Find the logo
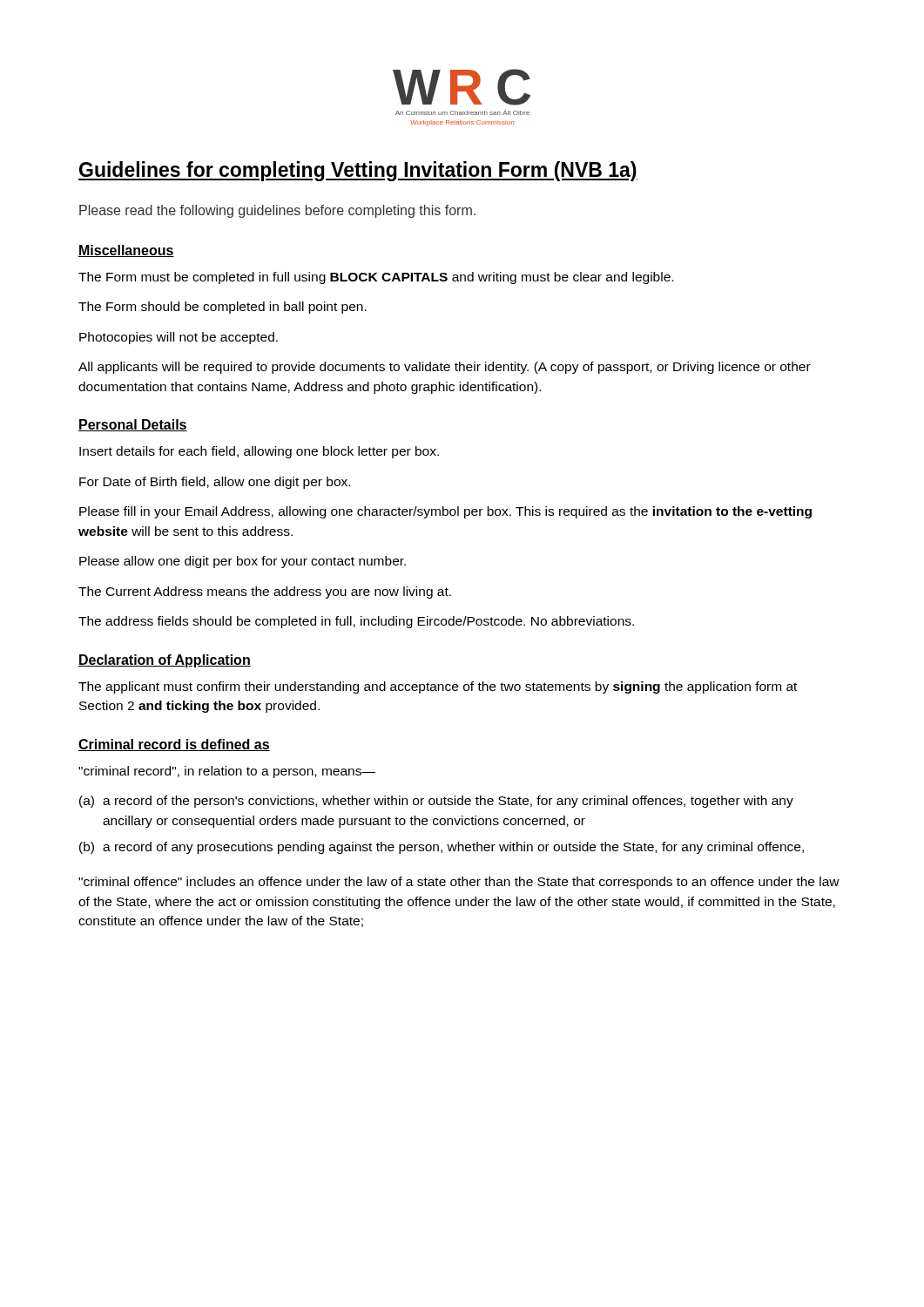924x1307 pixels. click(462, 93)
